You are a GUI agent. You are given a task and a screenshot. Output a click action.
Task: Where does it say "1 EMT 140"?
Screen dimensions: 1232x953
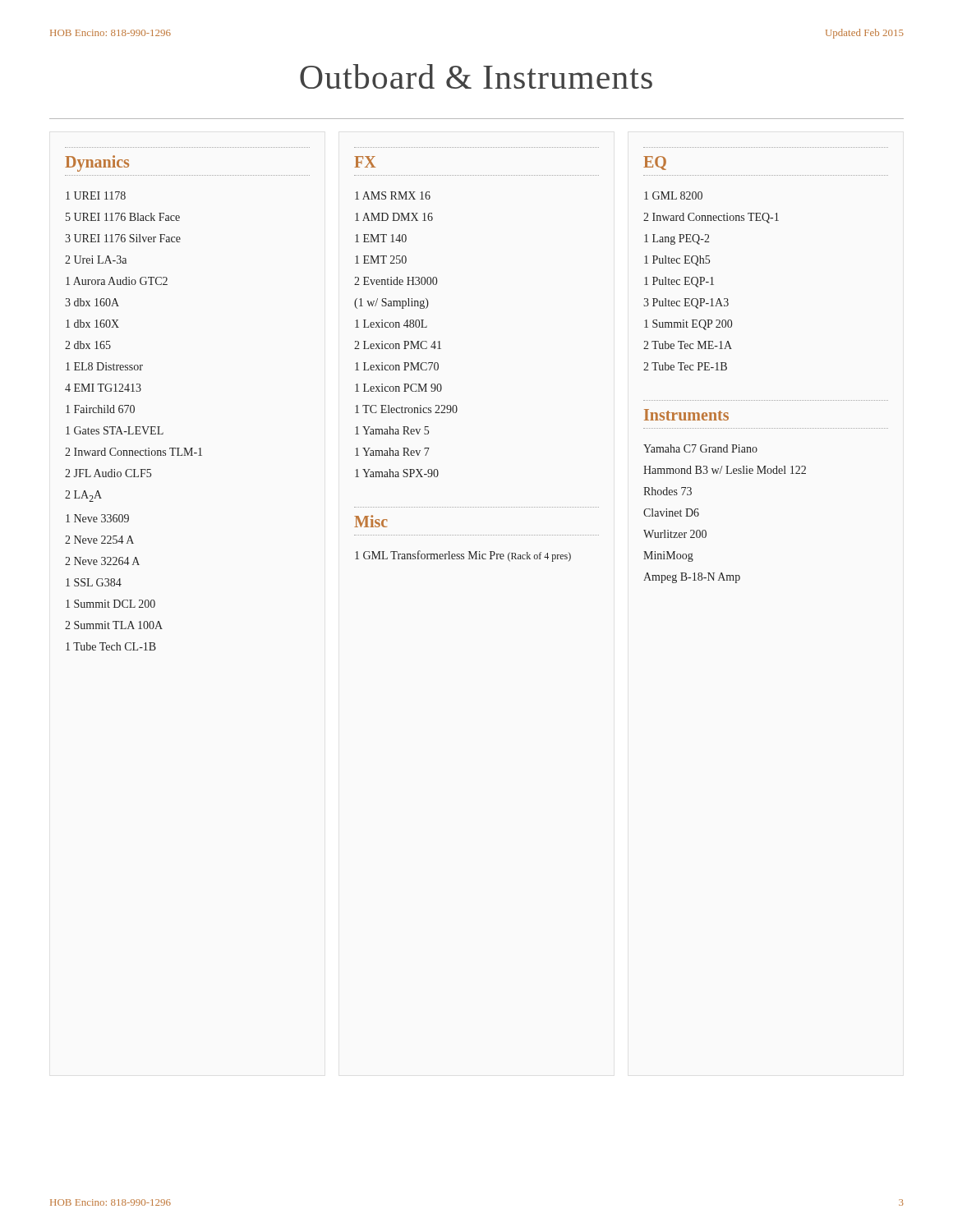tap(381, 239)
